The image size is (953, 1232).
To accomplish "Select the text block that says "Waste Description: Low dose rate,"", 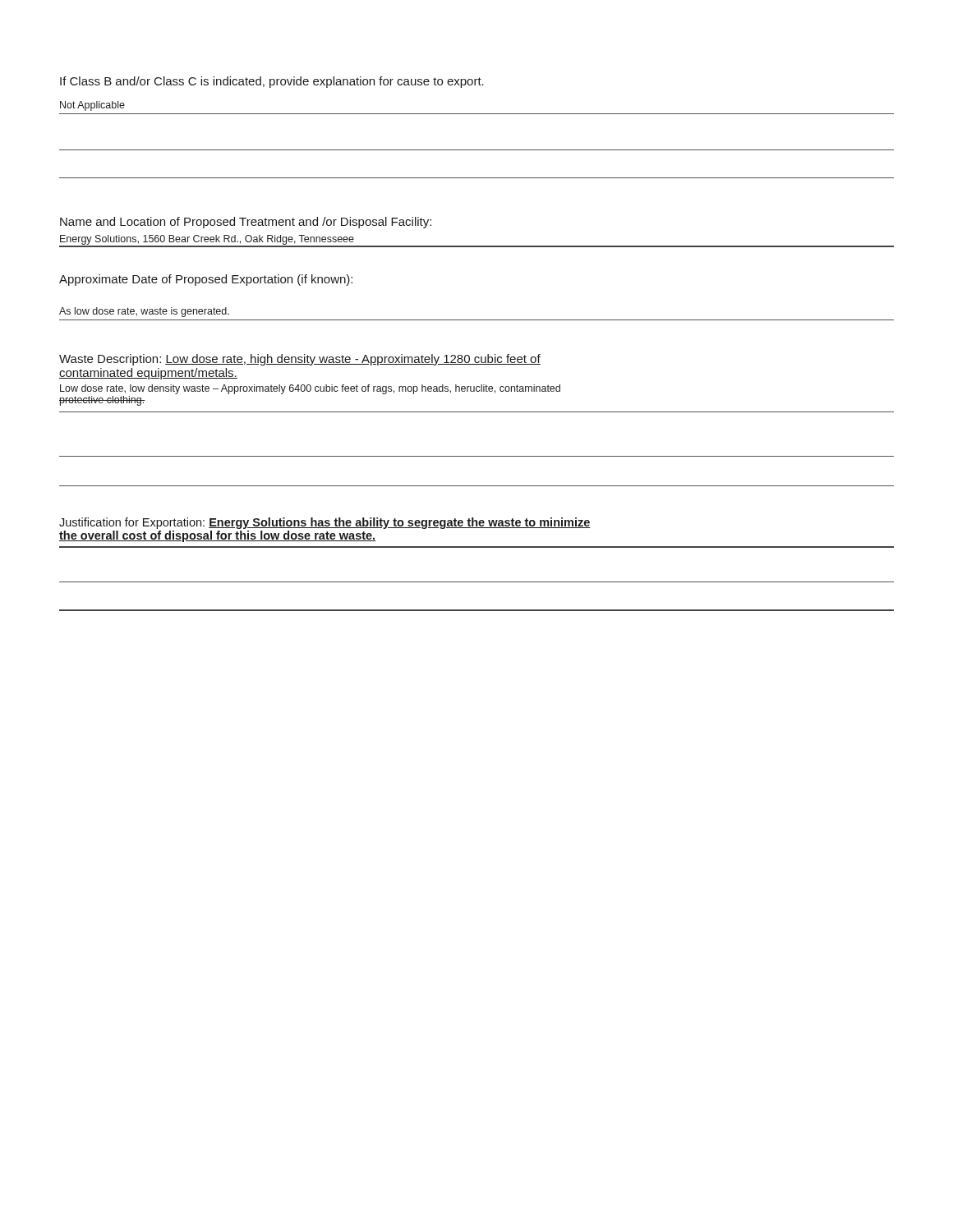I will pos(476,379).
